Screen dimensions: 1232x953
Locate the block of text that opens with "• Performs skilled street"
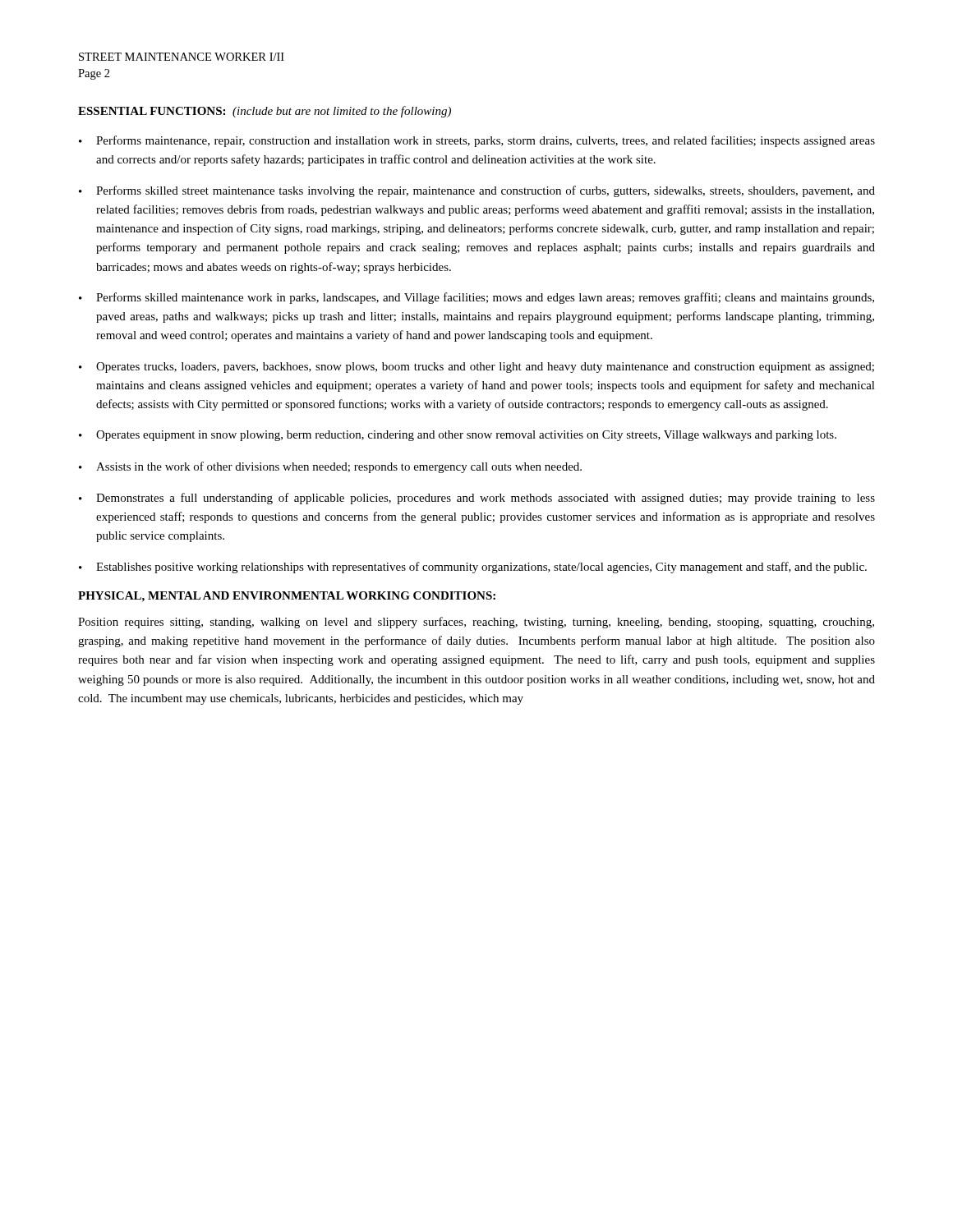[x=476, y=229]
